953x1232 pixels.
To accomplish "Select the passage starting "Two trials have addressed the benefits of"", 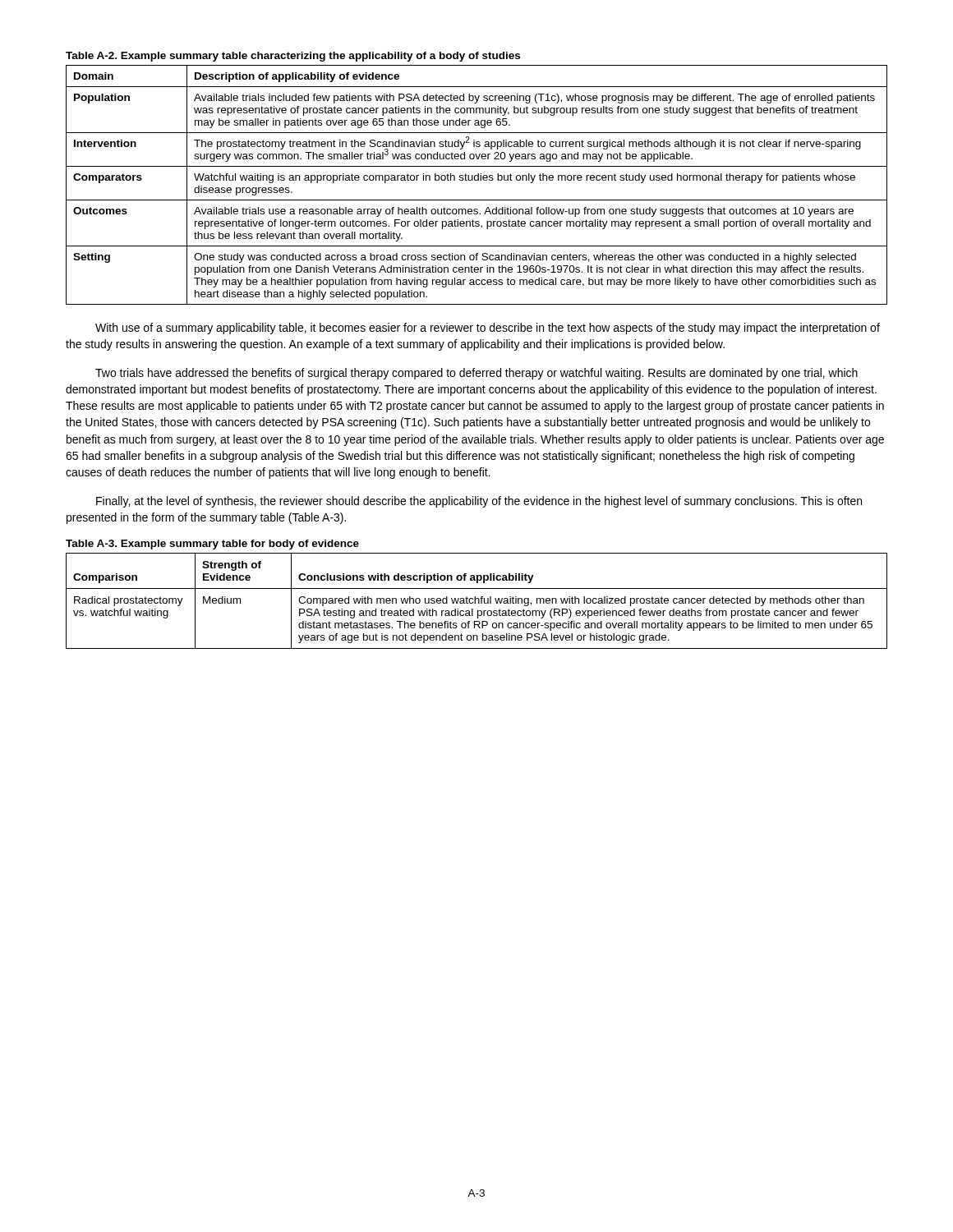I will pos(475,423).
